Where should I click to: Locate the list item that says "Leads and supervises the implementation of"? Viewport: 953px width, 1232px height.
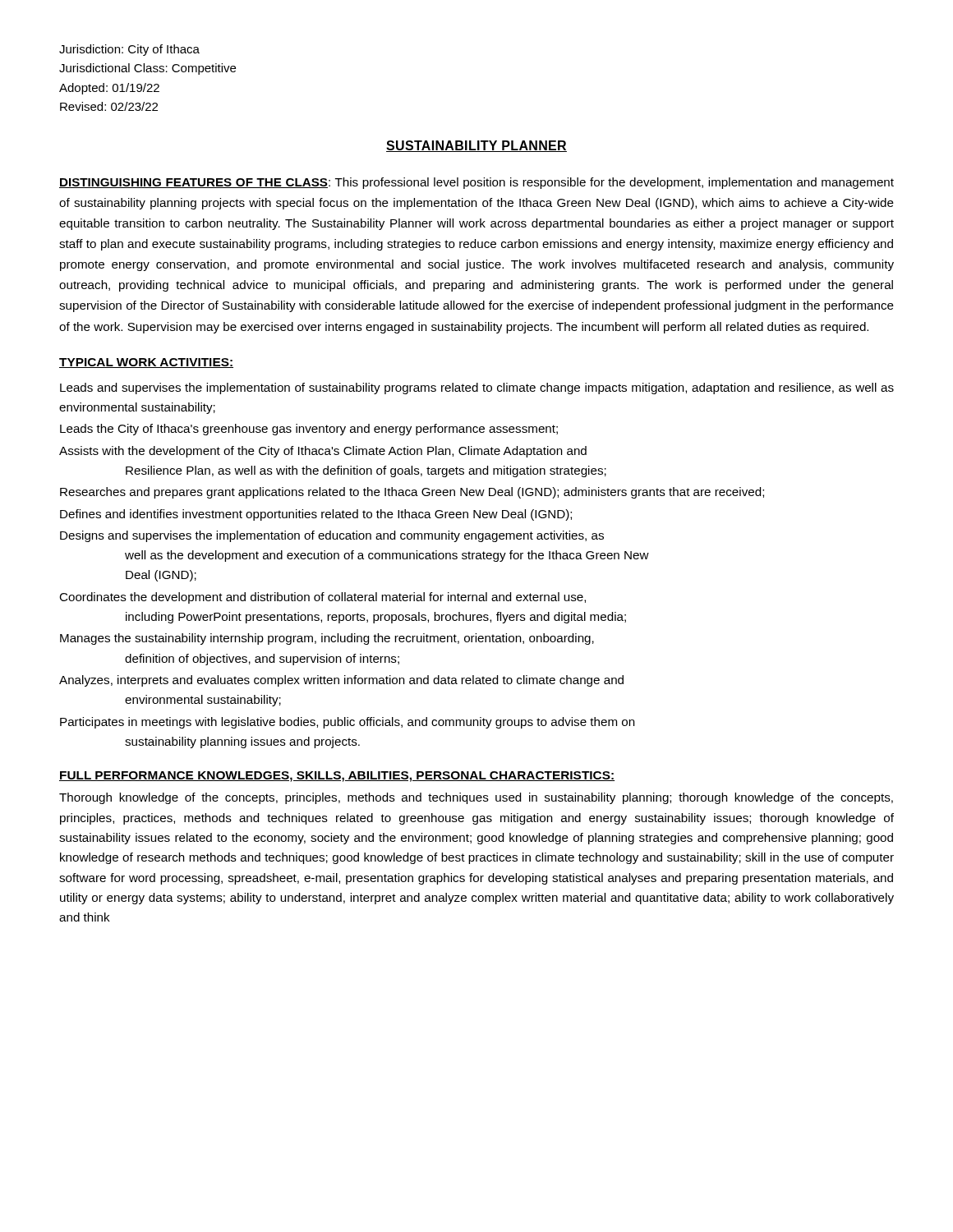point(476,397)
